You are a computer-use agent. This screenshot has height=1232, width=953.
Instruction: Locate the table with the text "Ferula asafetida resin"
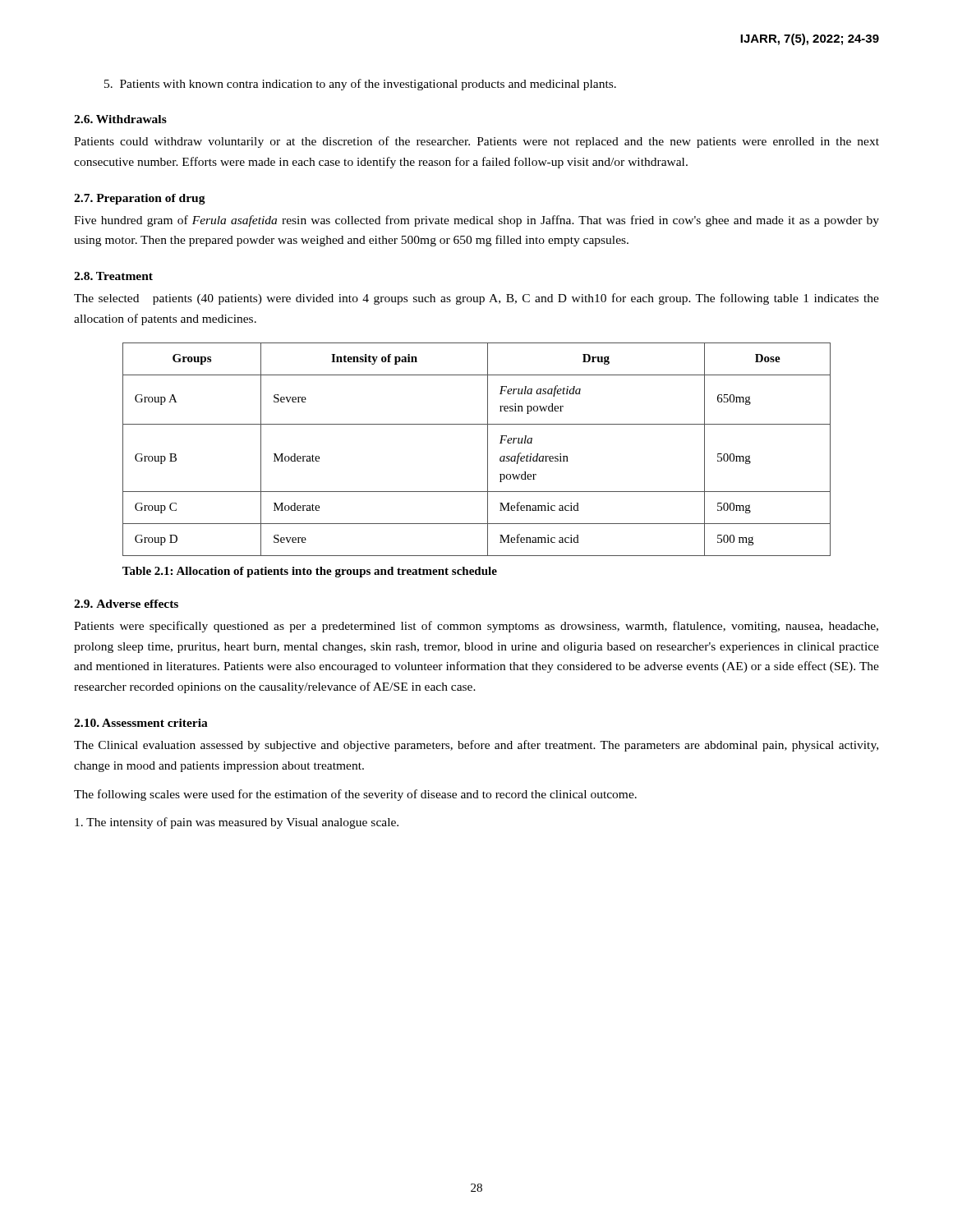click(x=476, y=449)
